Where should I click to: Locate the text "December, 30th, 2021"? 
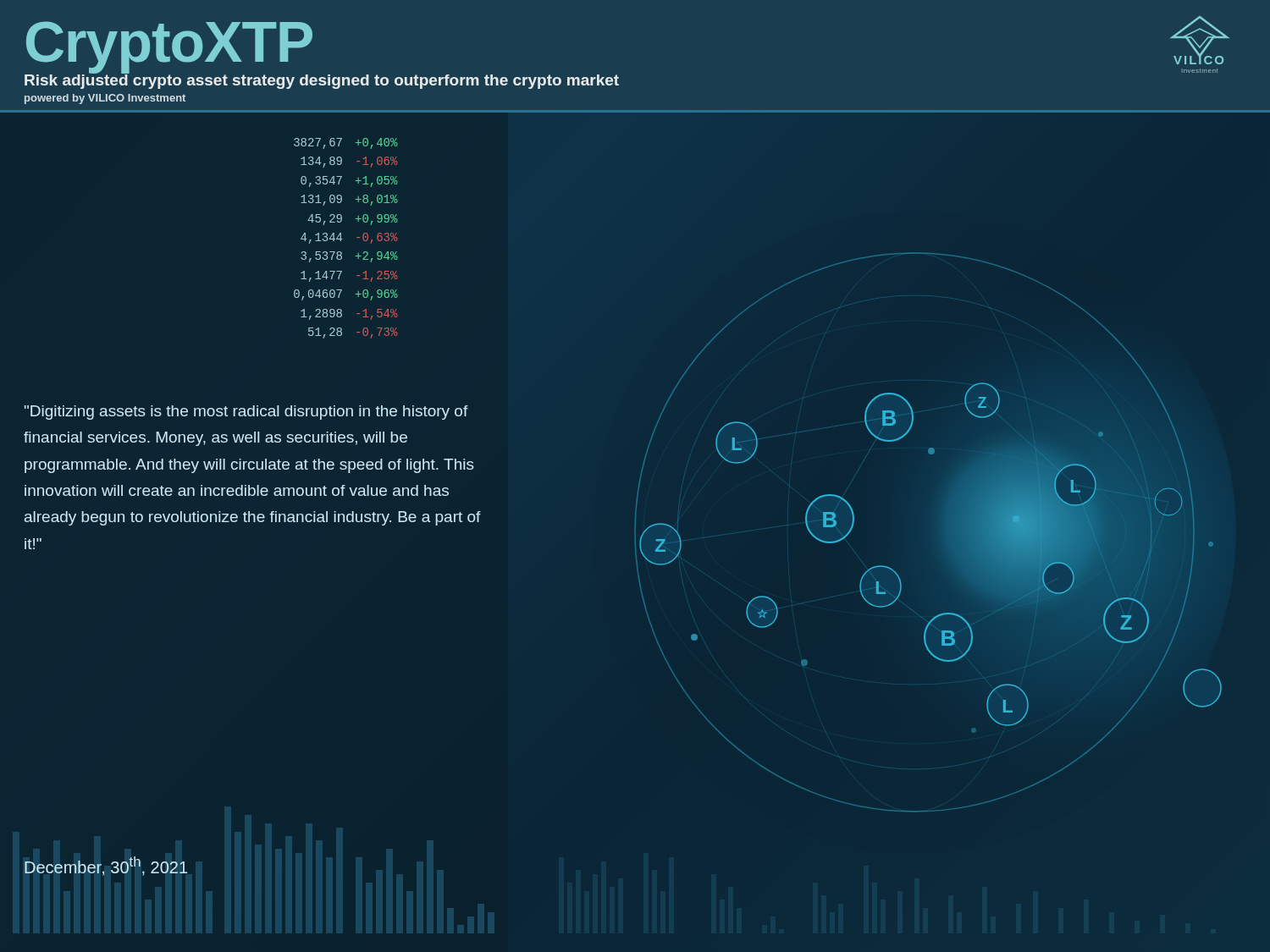(106, 865)
